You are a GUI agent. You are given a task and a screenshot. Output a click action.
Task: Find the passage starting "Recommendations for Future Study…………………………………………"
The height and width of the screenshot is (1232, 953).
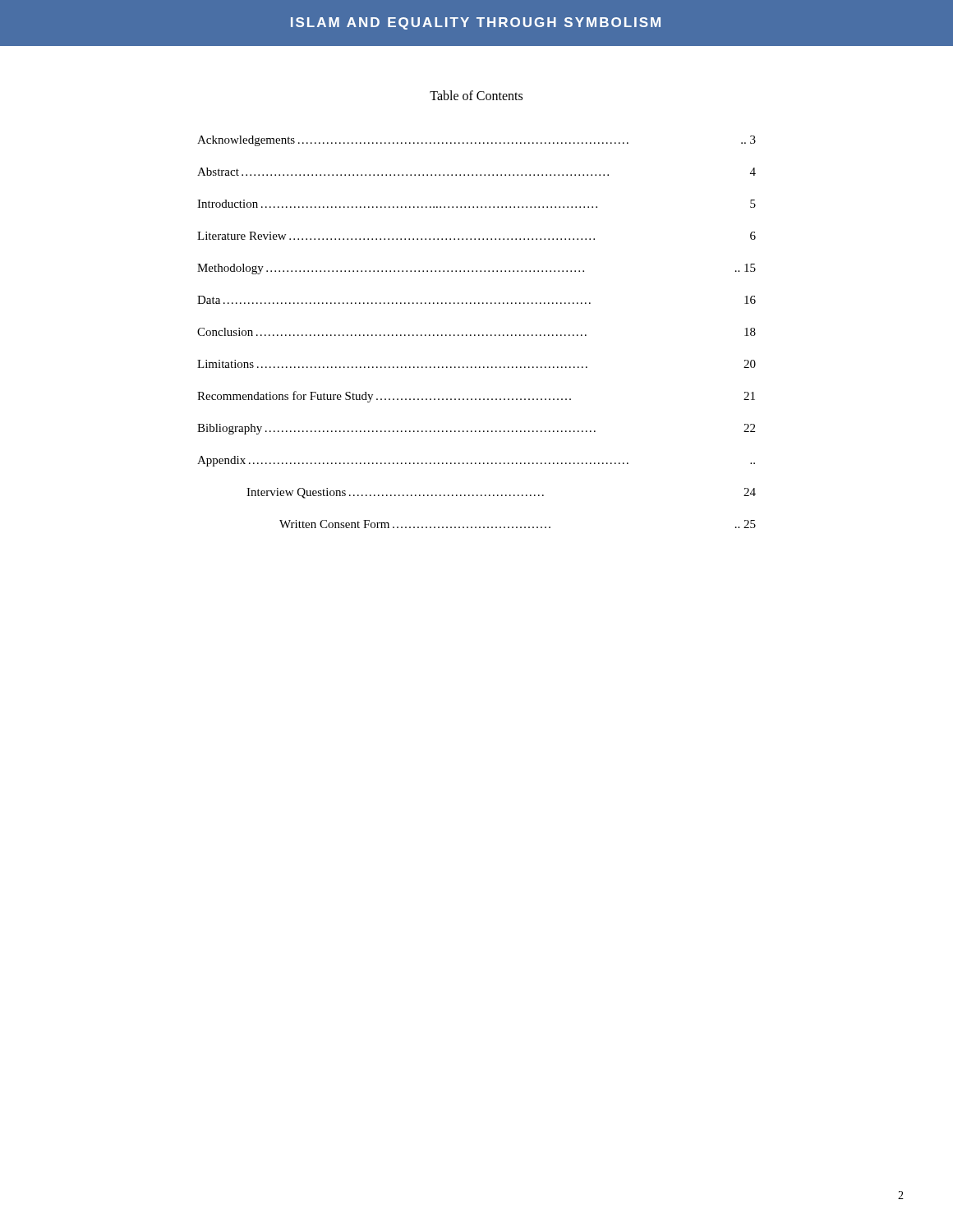(476, 396)
